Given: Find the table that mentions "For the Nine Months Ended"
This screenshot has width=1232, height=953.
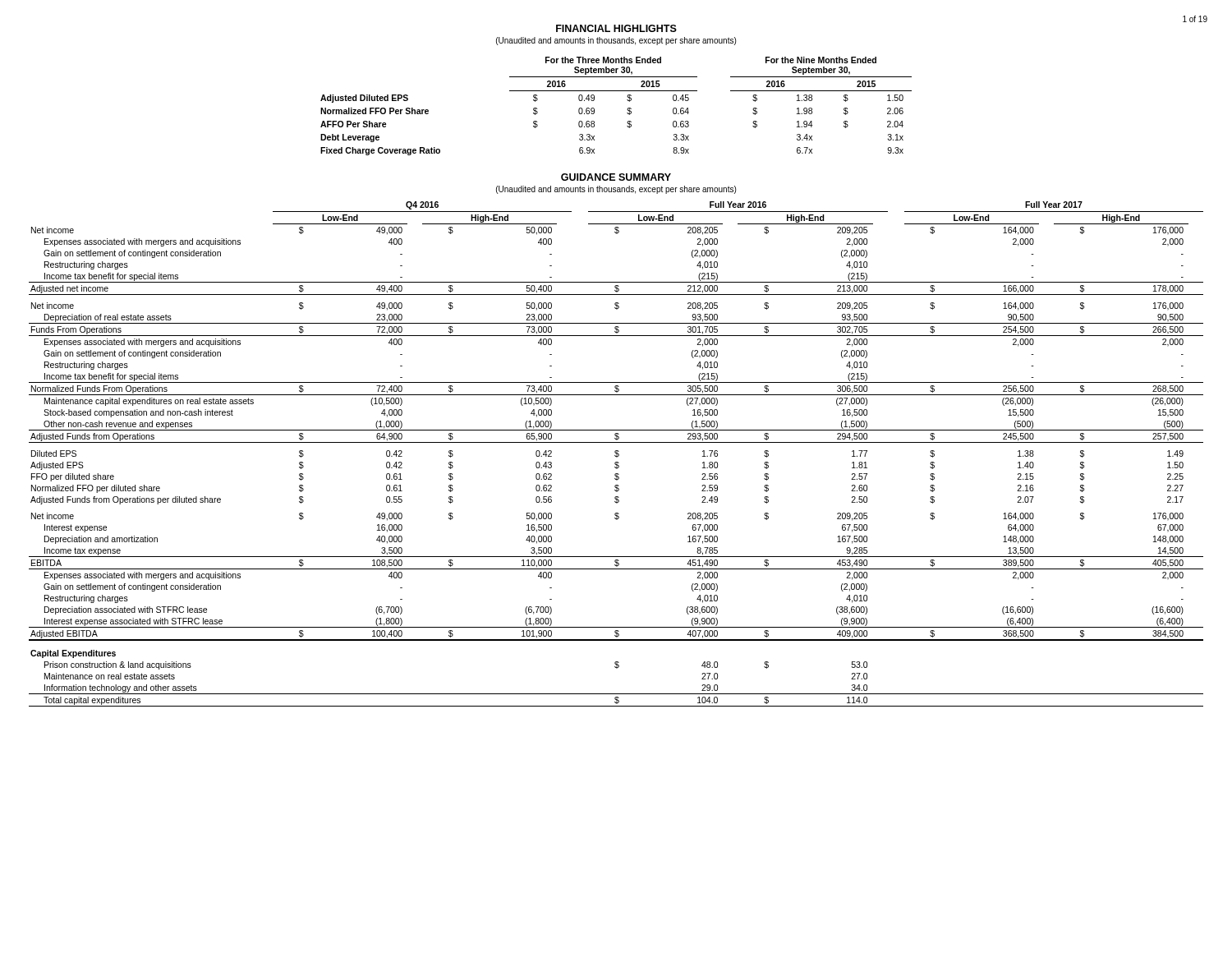Looking at the screenshot, I should (x=616, y=105).
